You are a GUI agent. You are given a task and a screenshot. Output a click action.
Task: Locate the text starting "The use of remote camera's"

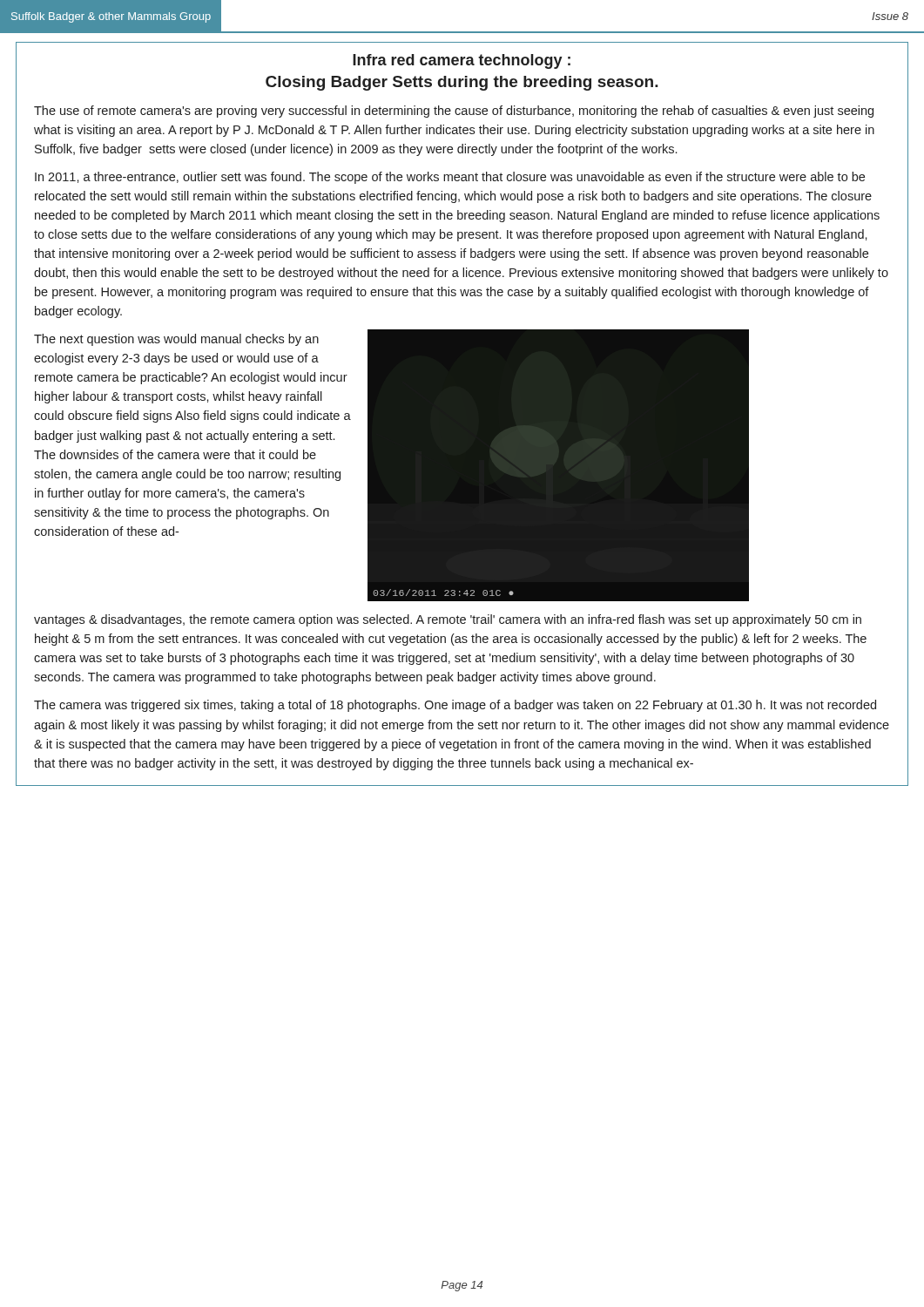coord(454,130)
